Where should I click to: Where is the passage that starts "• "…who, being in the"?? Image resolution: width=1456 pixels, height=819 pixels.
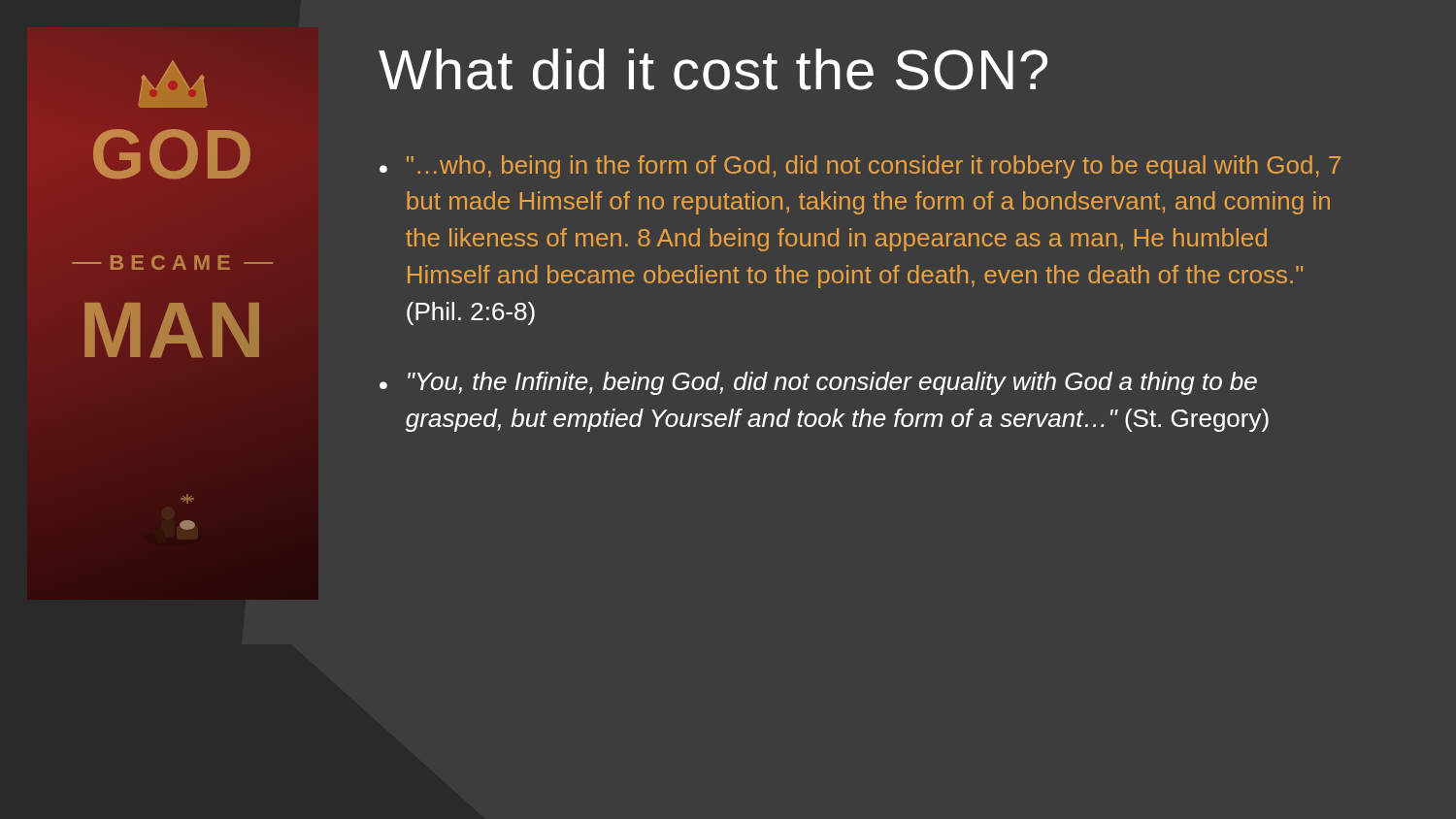click(869, 239)
